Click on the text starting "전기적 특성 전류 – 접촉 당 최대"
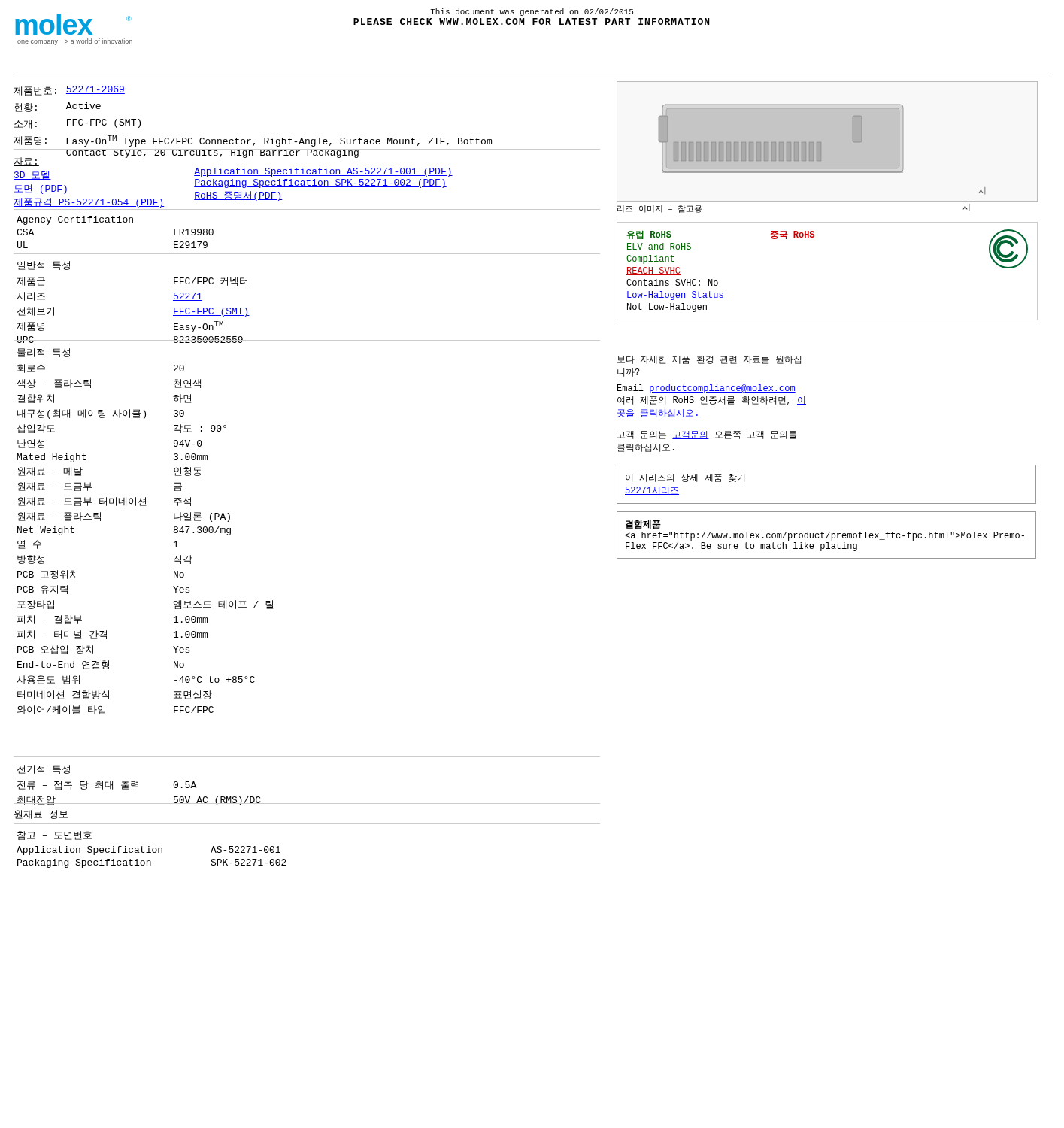The width and height of the screenshot is (1064, 1128). tap(139, 784)
